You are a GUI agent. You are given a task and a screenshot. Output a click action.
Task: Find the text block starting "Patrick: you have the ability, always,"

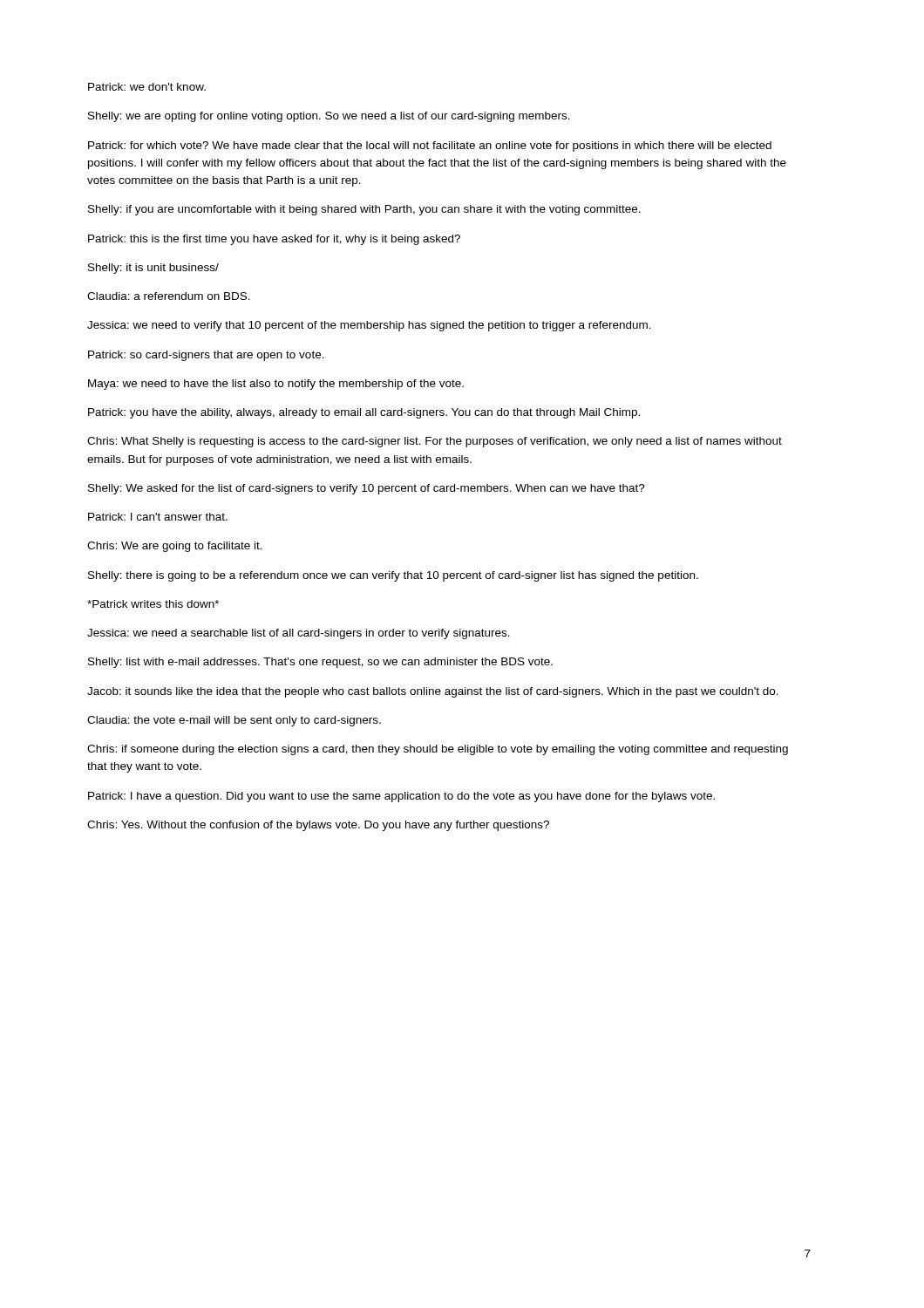click(364, 412)
